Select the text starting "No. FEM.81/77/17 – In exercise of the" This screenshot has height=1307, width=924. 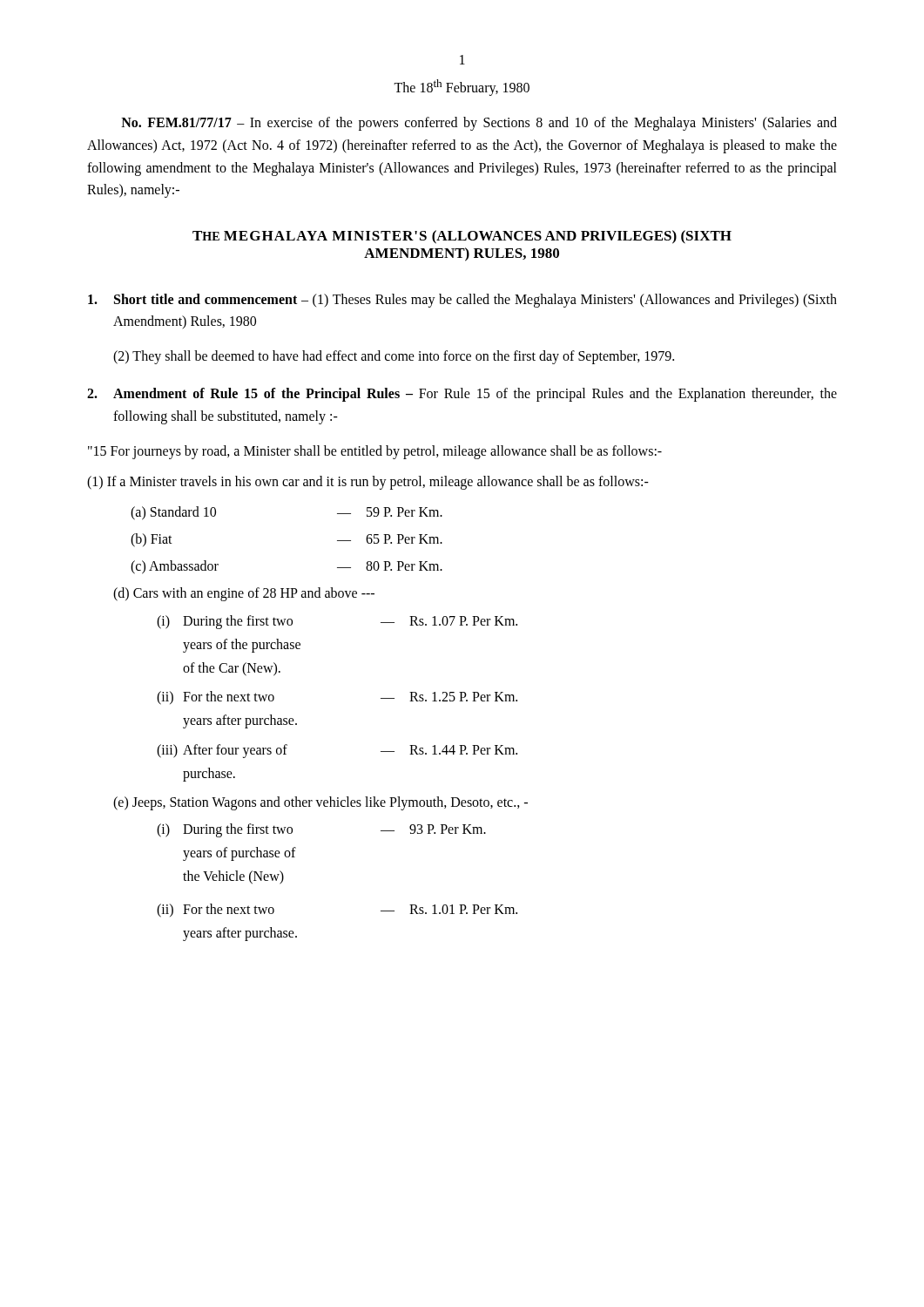pos(462,156)
